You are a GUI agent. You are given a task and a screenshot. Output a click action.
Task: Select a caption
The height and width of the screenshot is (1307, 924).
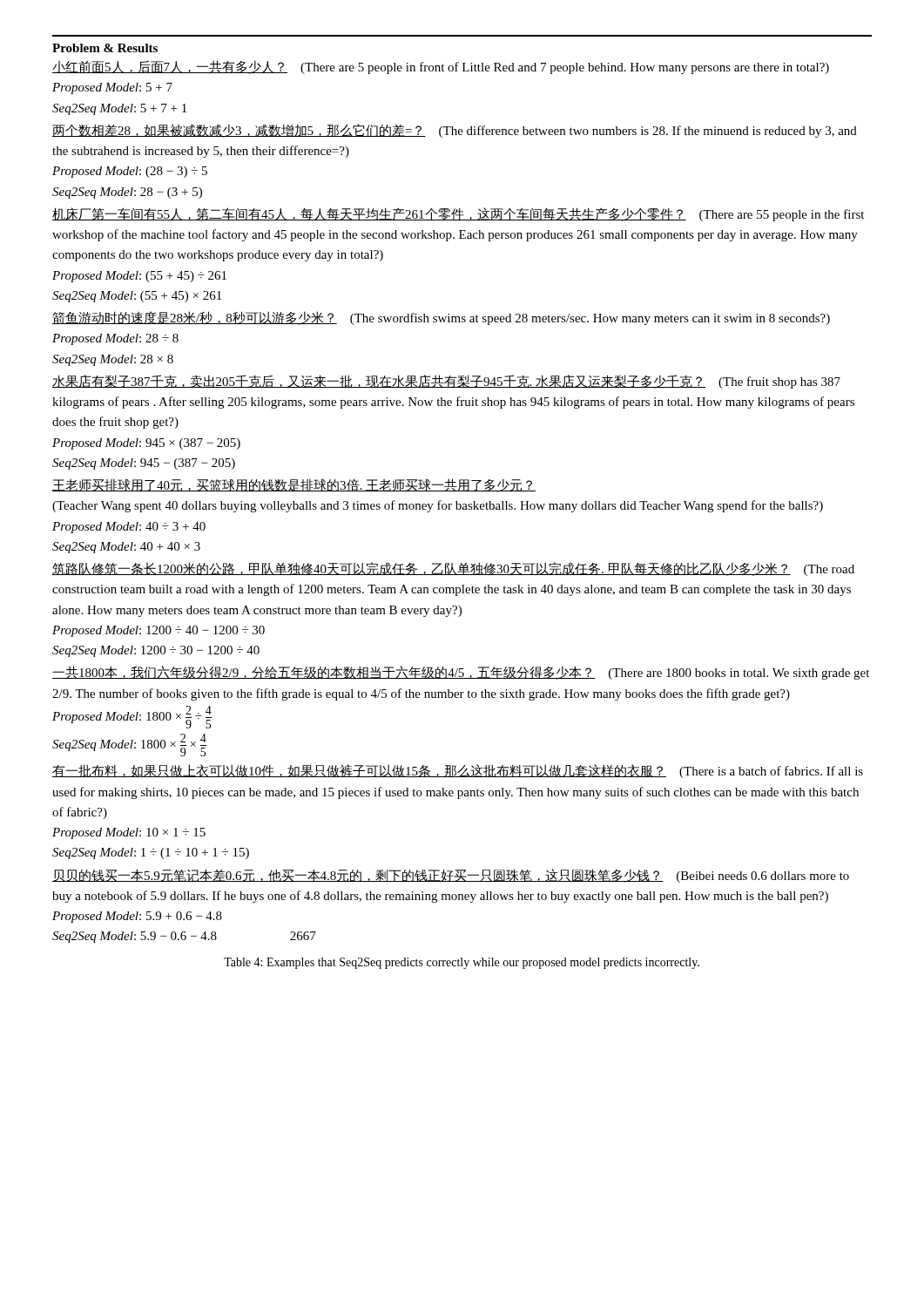[x=462, y=962]
